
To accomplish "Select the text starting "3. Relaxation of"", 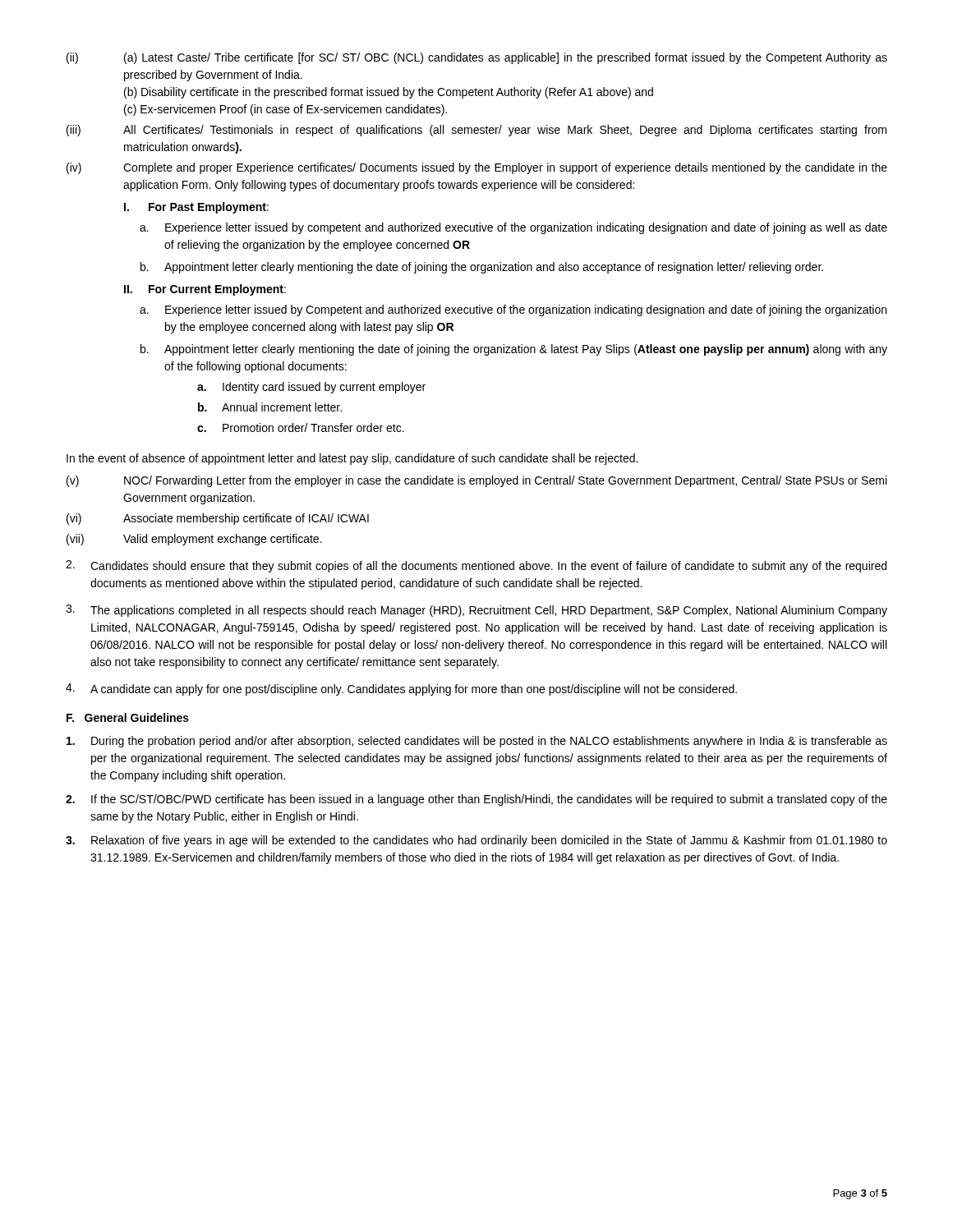I will [476, 849].
